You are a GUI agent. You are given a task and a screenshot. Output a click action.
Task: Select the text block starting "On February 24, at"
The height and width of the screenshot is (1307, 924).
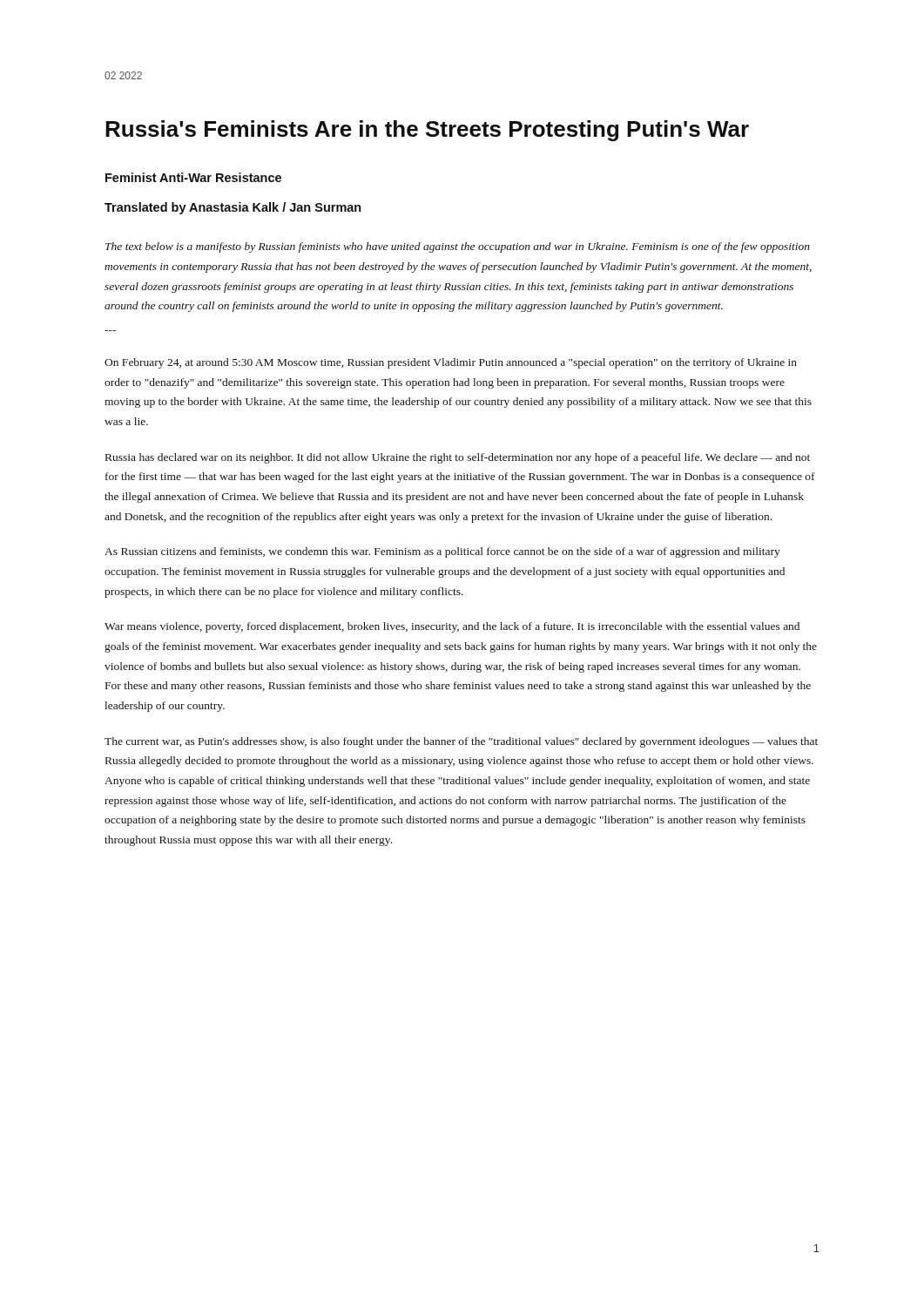(458, 392)
